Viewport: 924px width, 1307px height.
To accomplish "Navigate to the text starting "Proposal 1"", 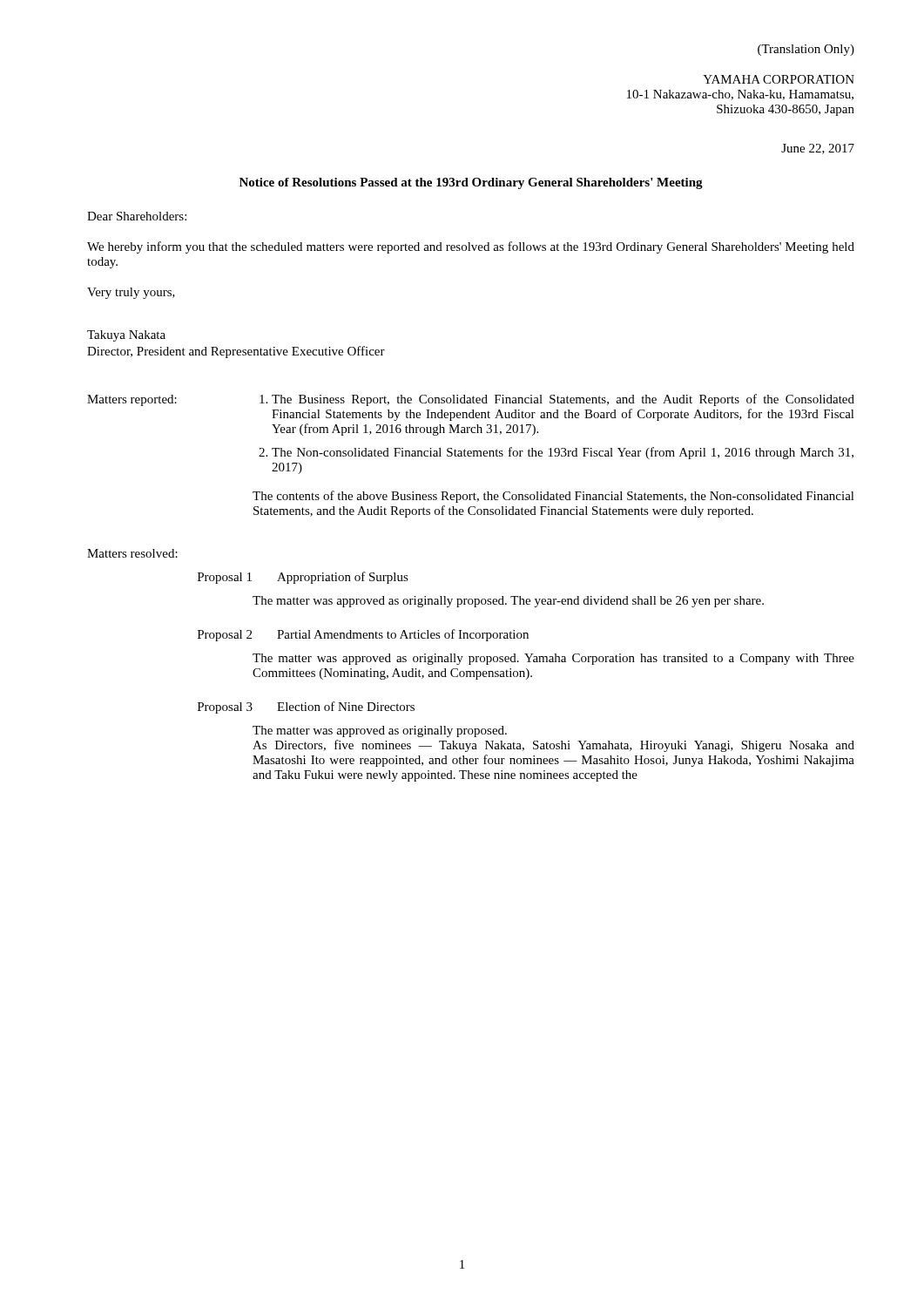I will (x=225, y=577).
